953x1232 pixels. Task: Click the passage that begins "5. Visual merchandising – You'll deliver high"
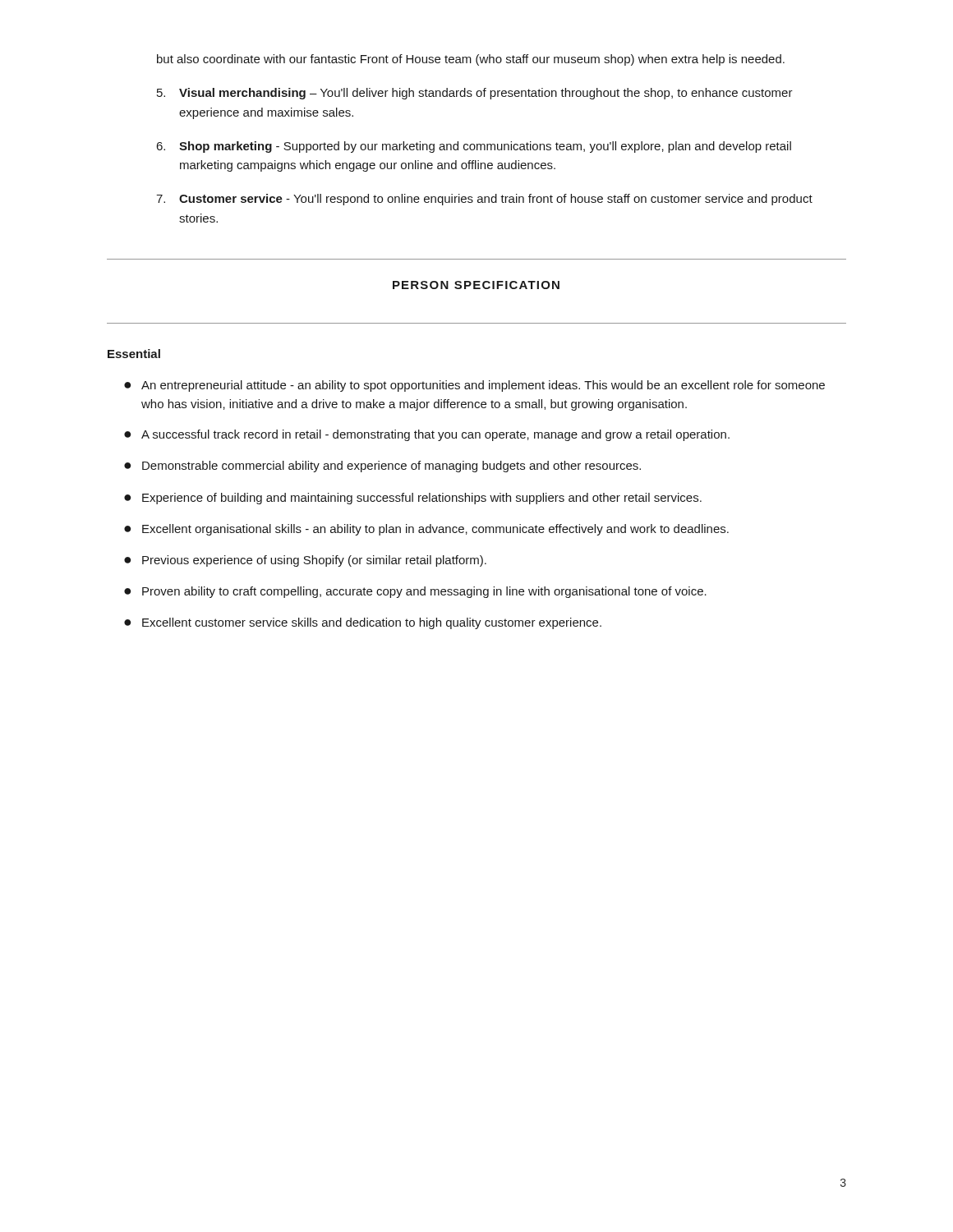pos(501,102)
